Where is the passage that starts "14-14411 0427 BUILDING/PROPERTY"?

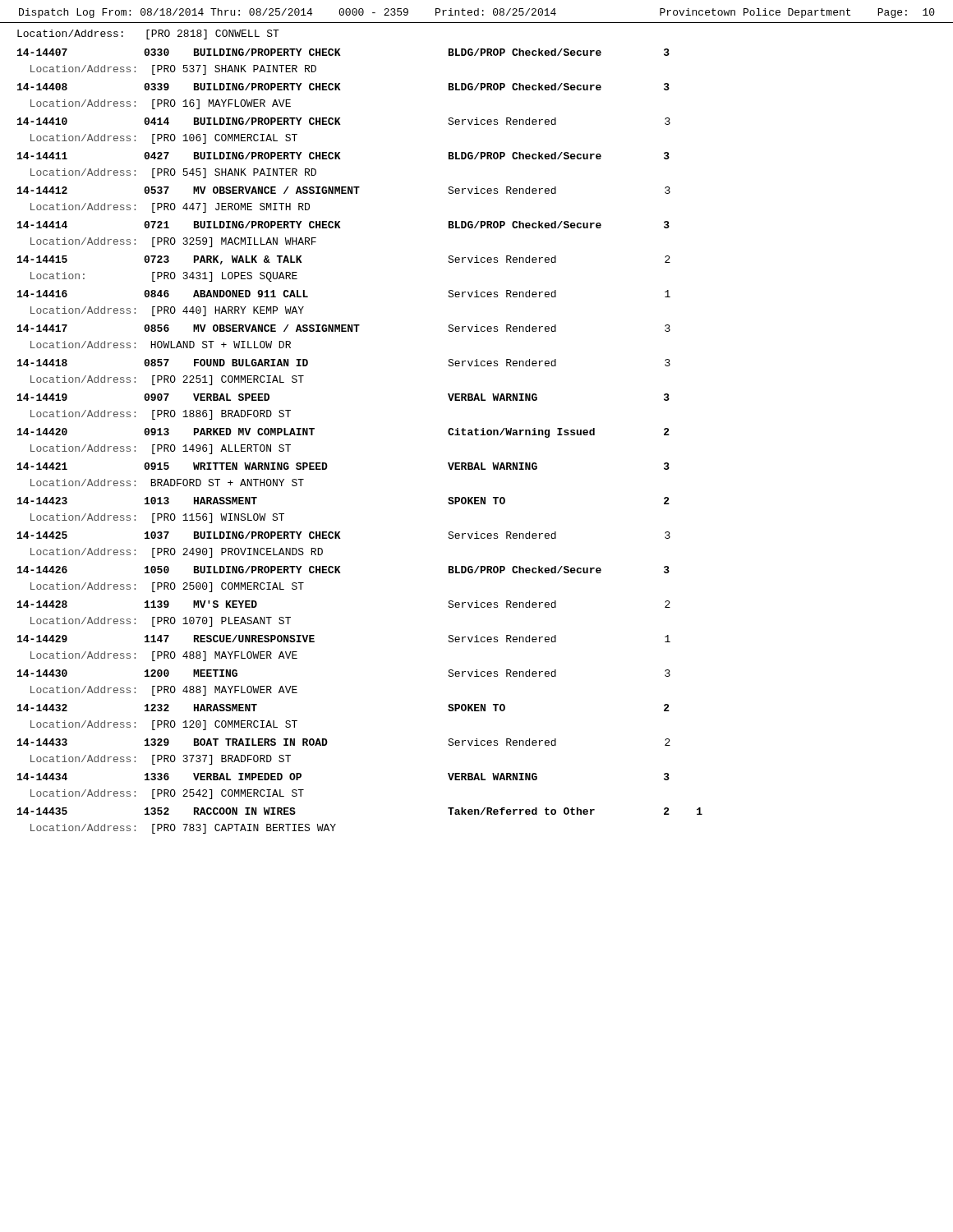click(x=476, y=165)
